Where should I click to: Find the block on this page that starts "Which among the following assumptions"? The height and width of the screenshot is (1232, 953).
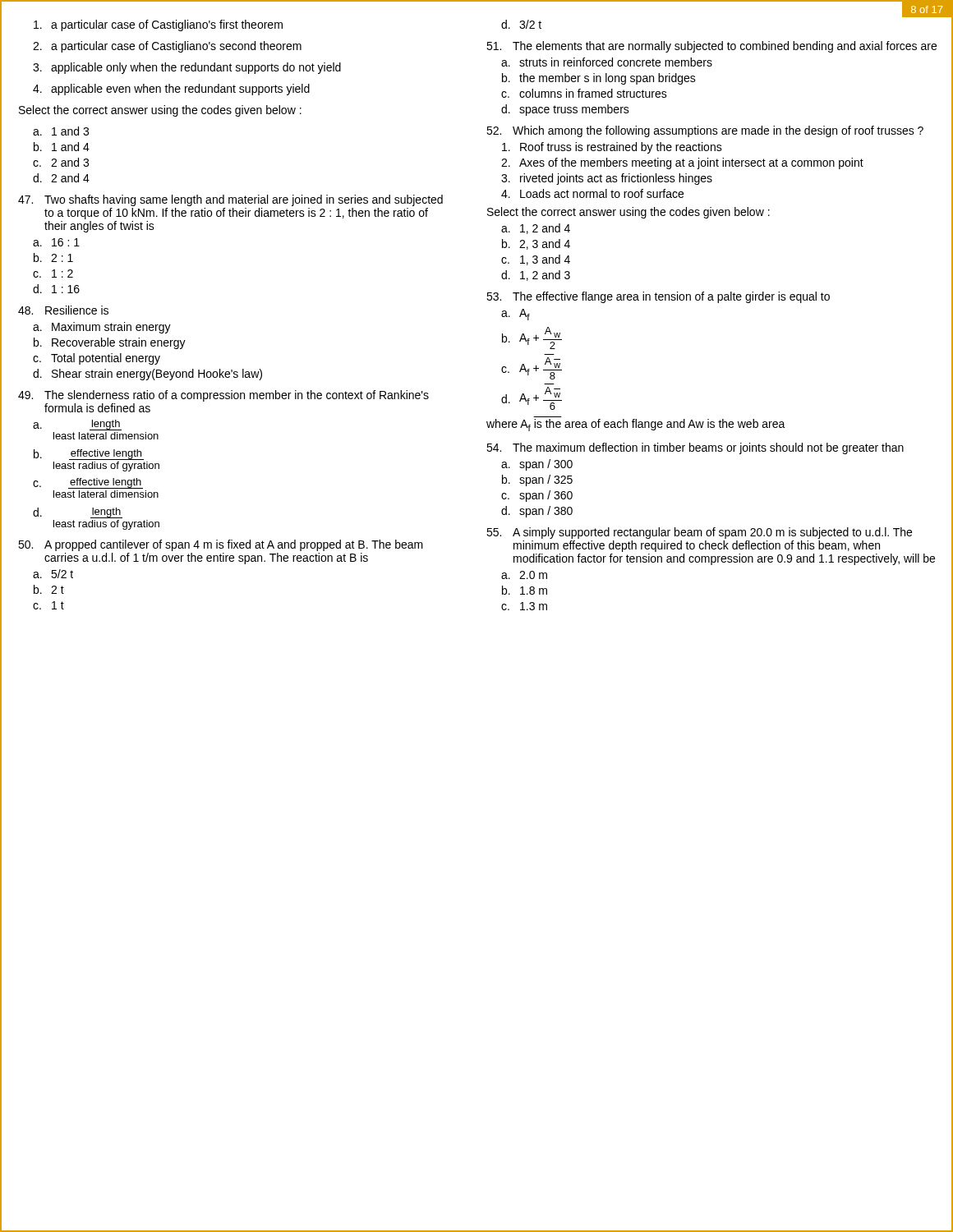[712, 131]
